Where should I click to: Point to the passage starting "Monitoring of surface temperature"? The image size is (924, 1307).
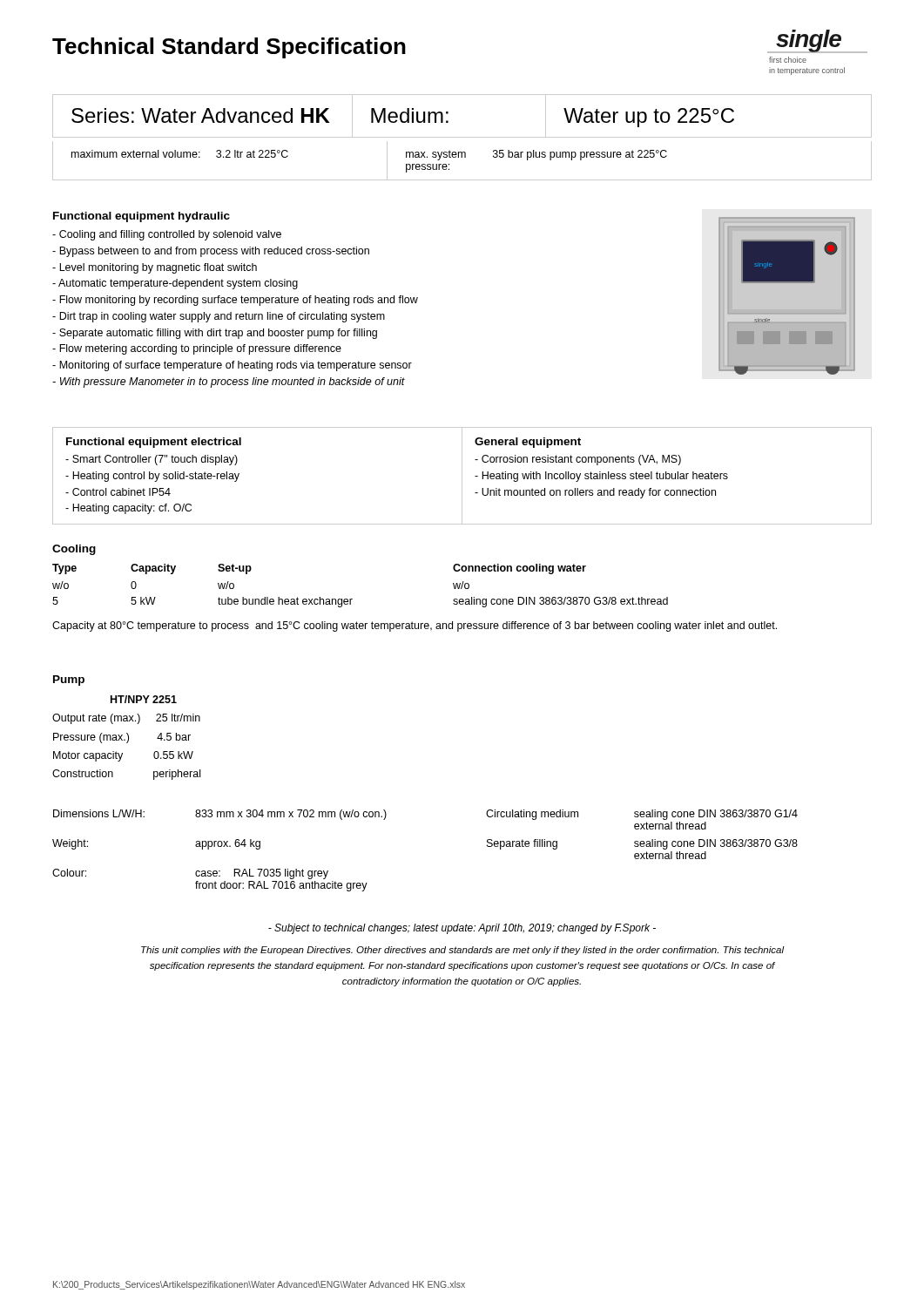[x=232, y=365]
